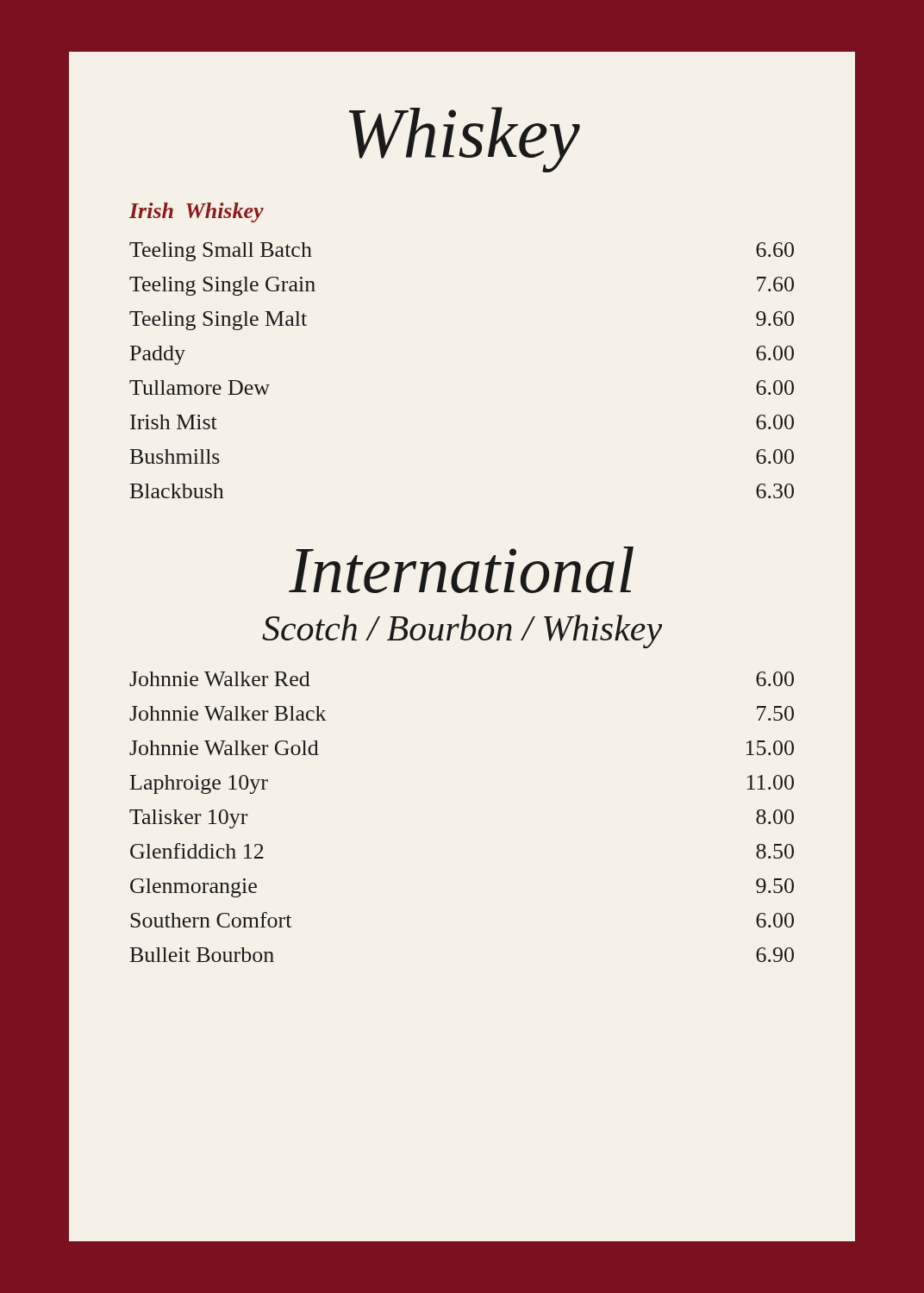Locate the region starting "Scotch / Bourbon"
Image resolution: width=924 pixels, height=1293 pixels.
pos(462,628)
